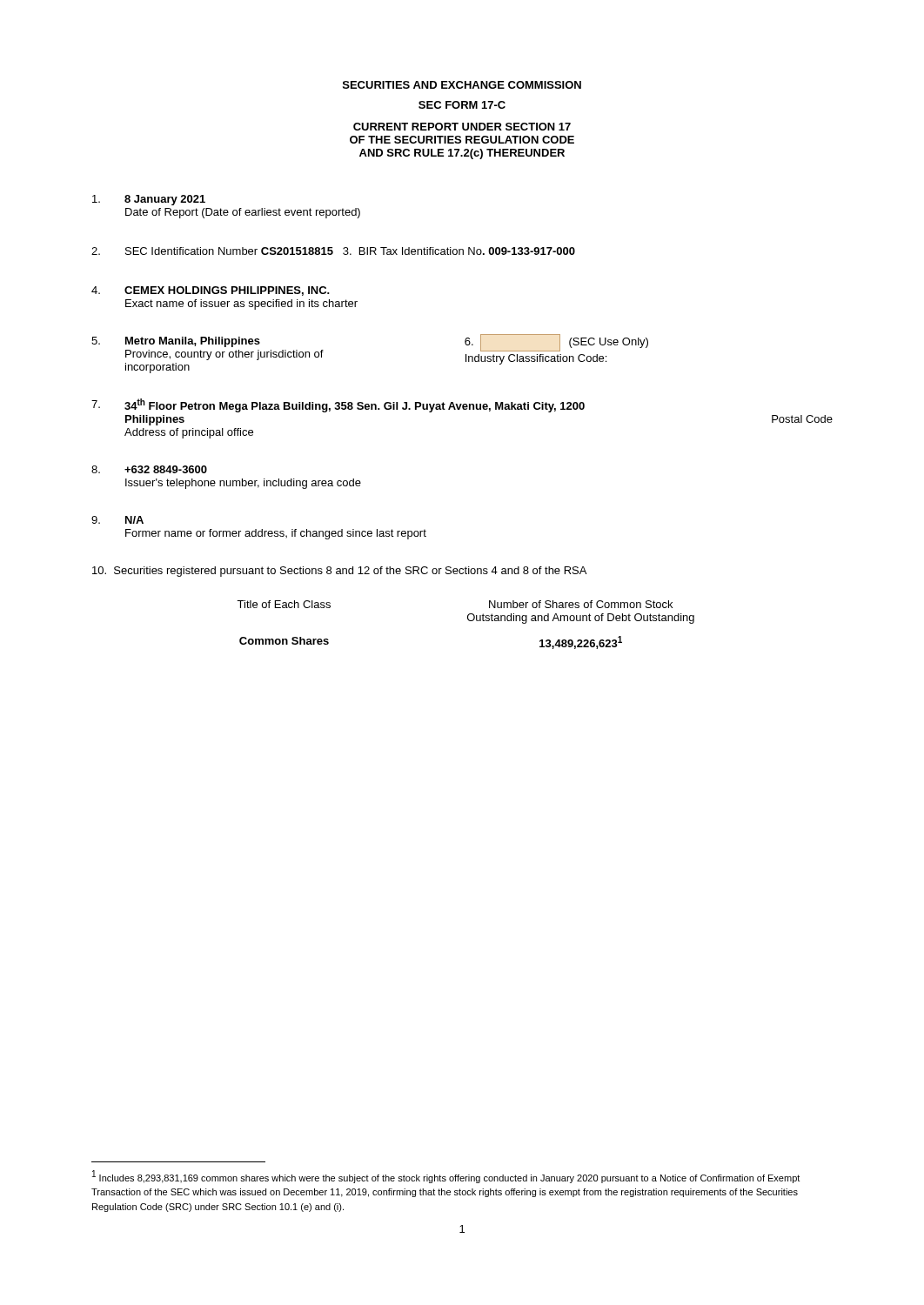The image size is (924, 1305).
Task: Navigate to the text block starting "SEC FORM 17-C"
Action: click(462, 105)
